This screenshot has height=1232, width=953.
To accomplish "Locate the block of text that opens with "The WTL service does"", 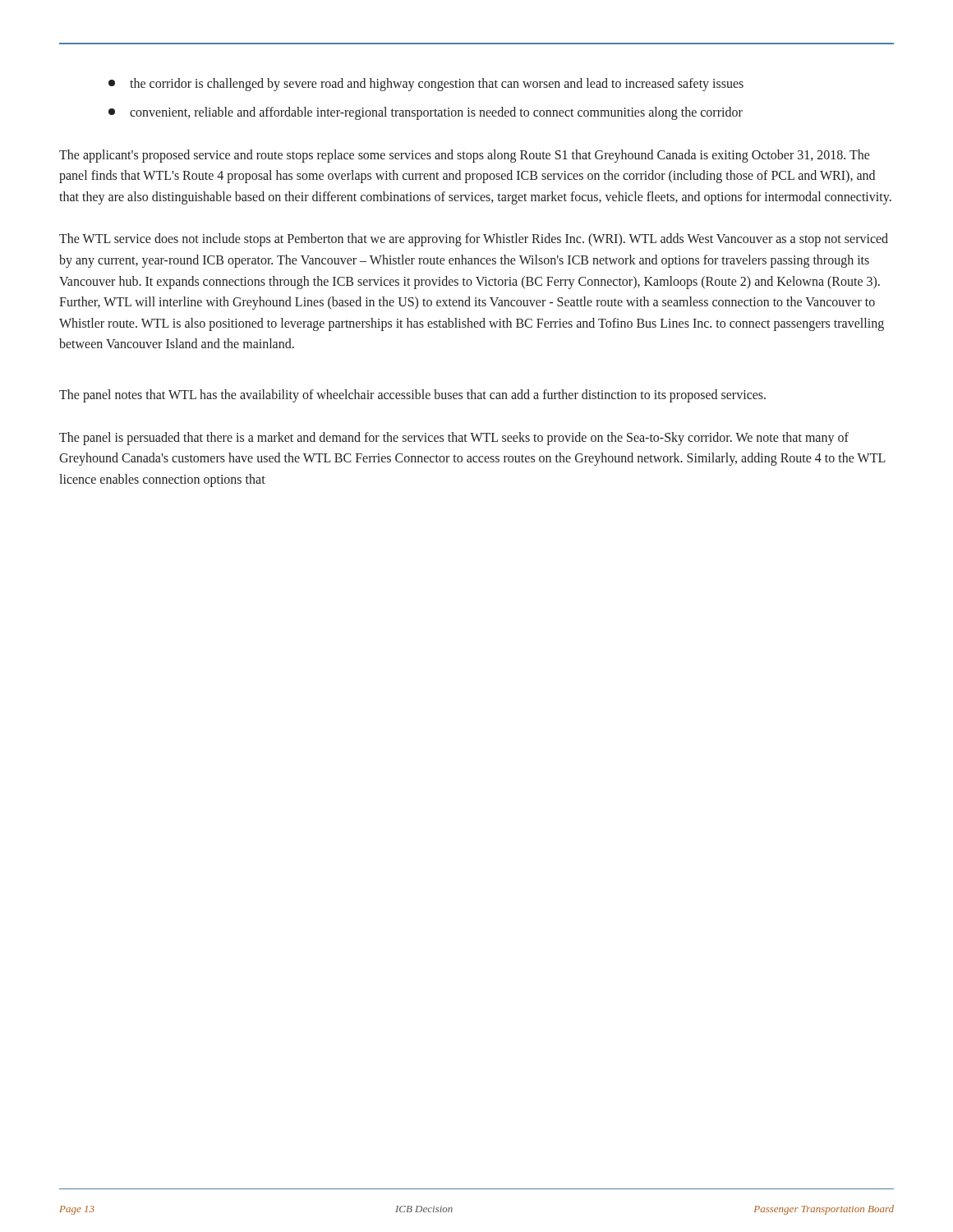I will (476, 292).
